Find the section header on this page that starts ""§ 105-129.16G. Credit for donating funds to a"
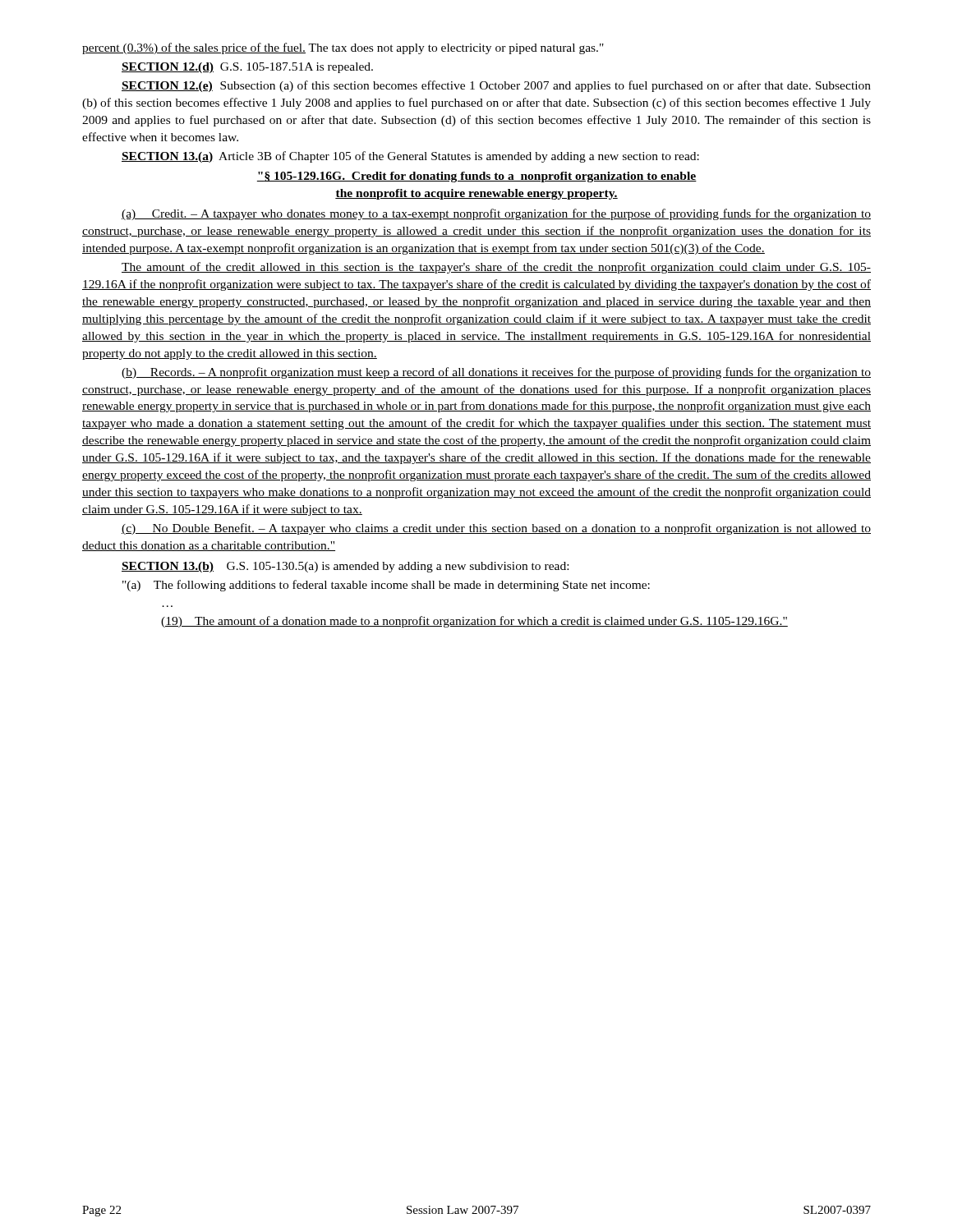Viewport: 953px width, 1232px height. point(476,185)
